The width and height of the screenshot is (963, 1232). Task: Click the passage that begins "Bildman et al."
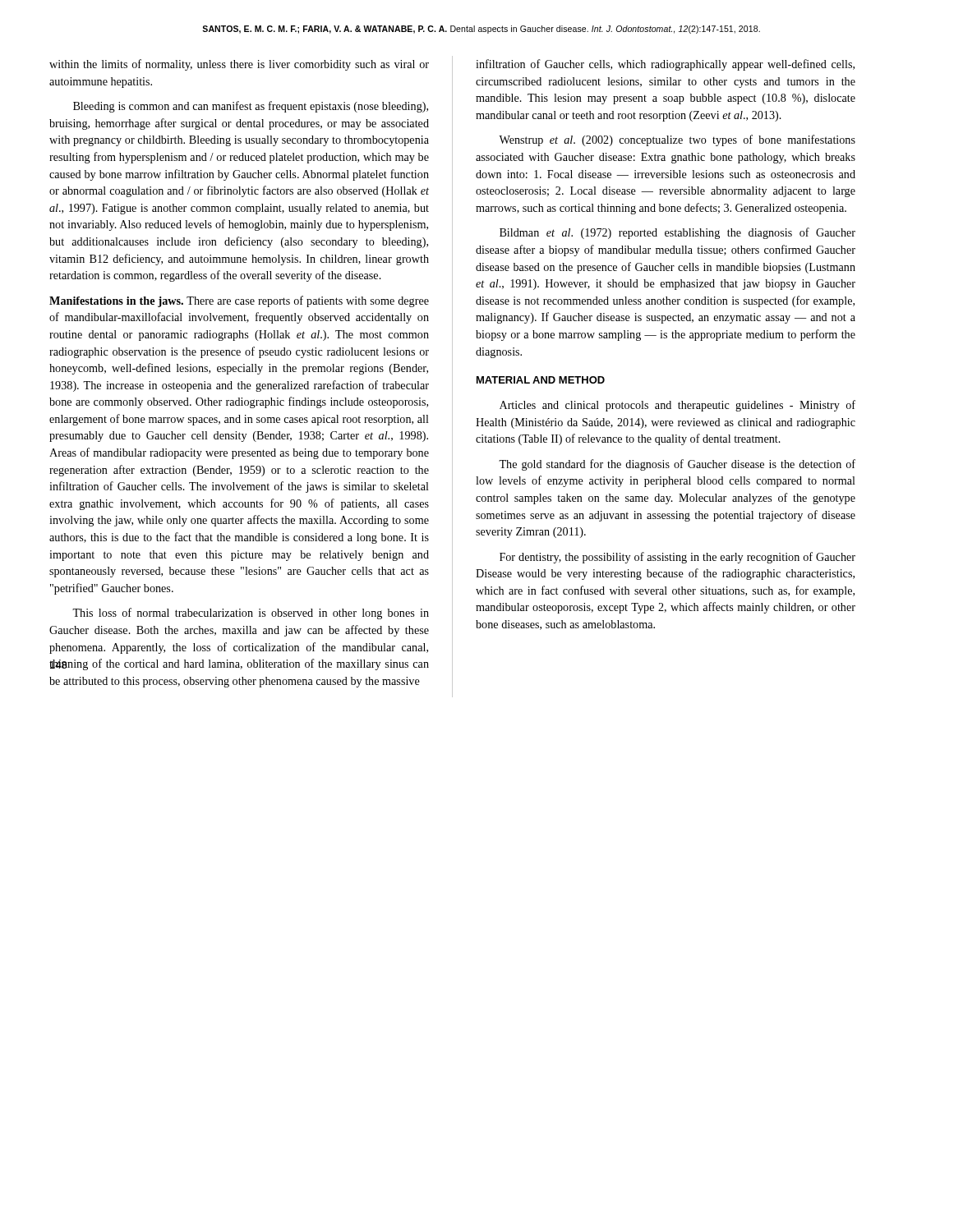click(666, 292)
